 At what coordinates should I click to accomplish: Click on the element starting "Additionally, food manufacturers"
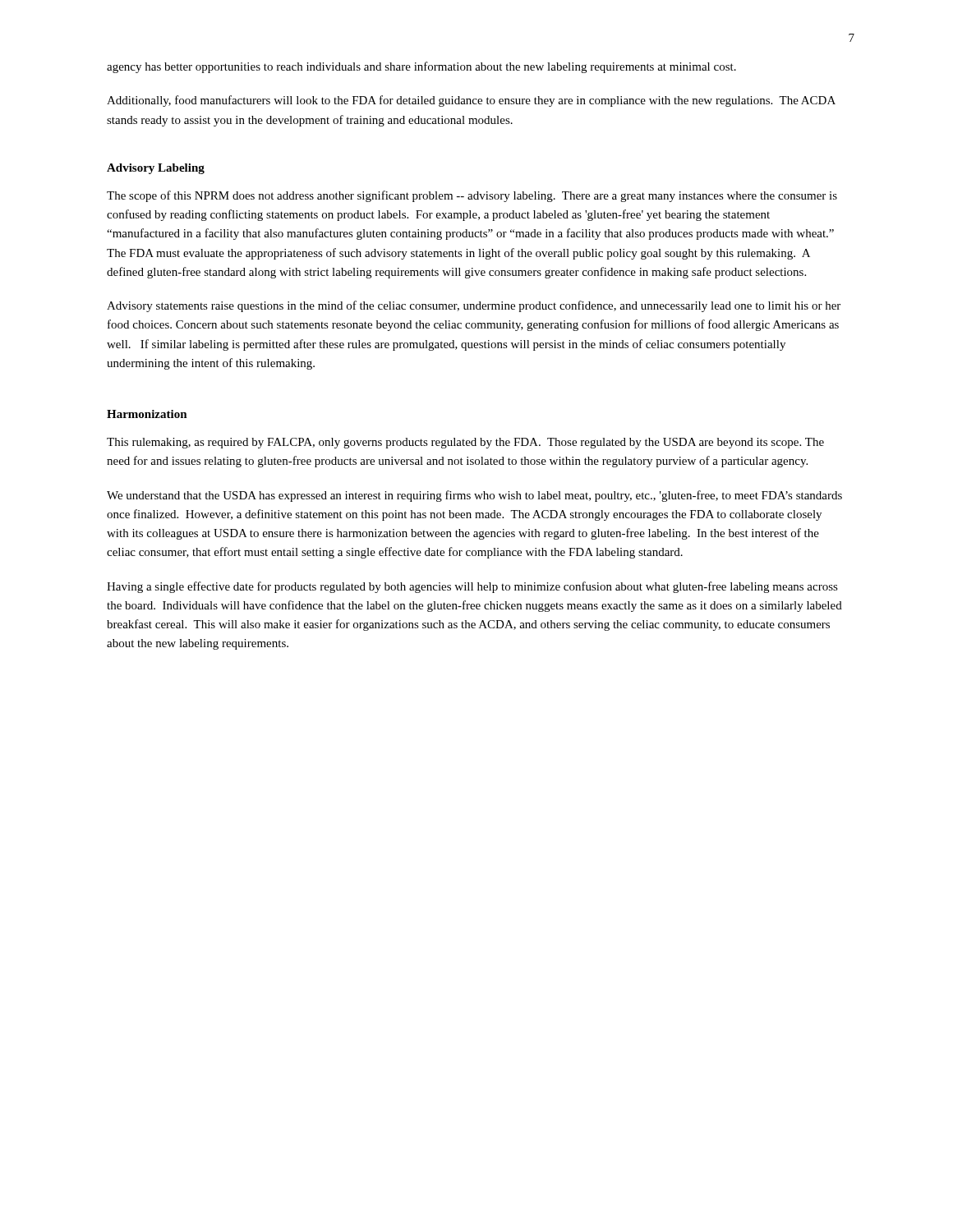click(471, 110)
